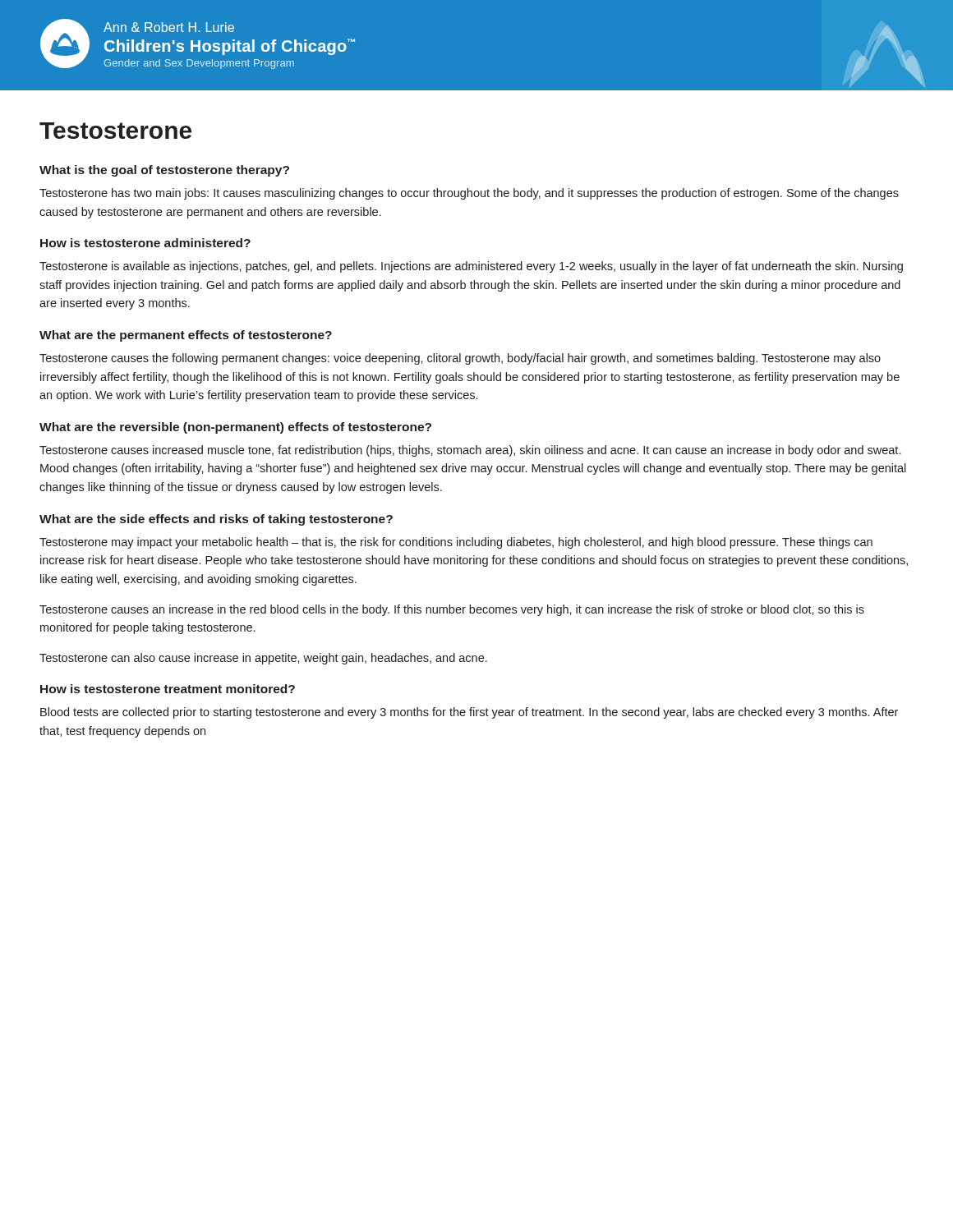Where is the passage that starts "Testosterone has two main jobs: It"?
This screenshot has height=1232, width=953.
coord(469,202)
